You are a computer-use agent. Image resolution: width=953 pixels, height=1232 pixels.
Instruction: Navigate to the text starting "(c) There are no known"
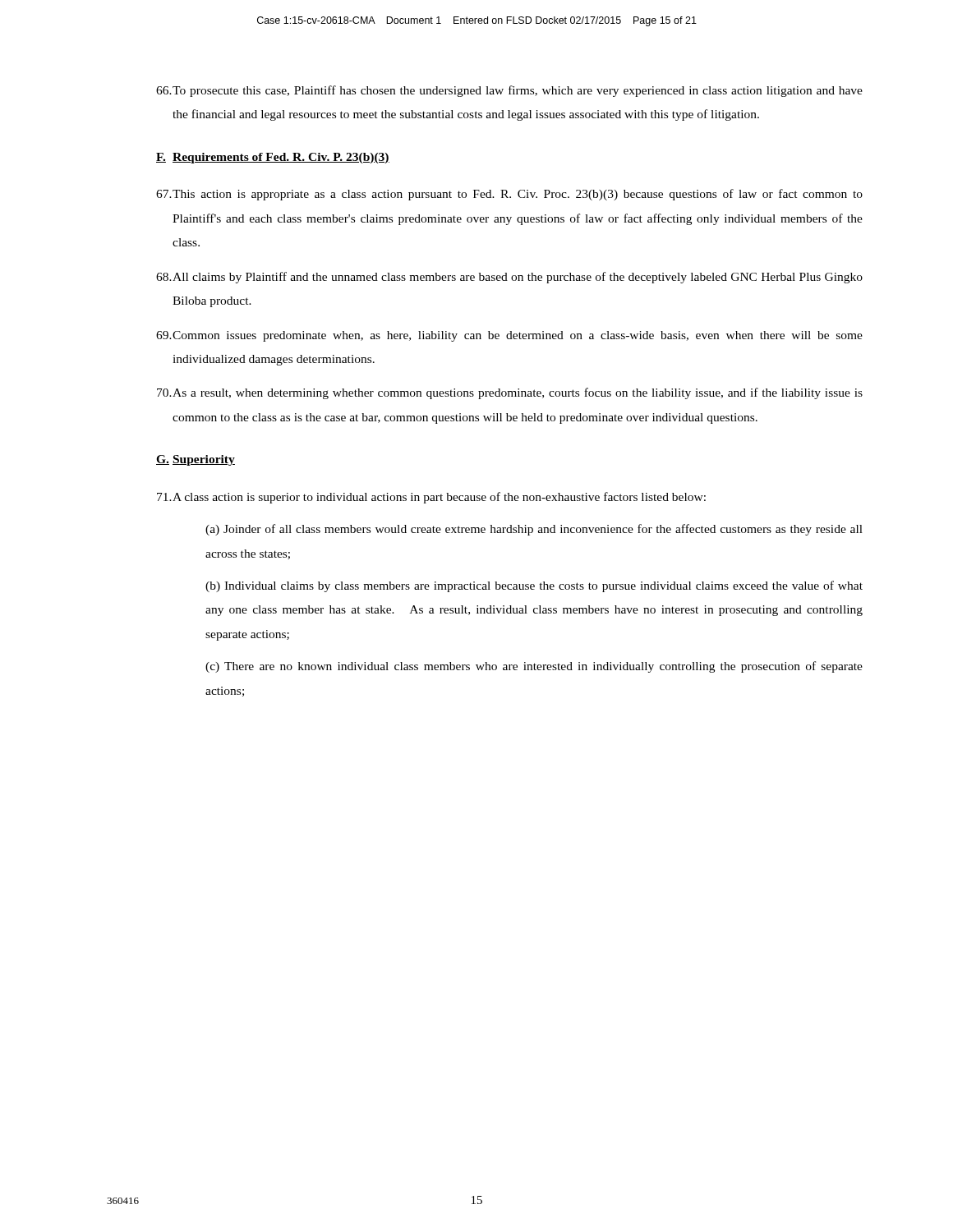(534, 678)
